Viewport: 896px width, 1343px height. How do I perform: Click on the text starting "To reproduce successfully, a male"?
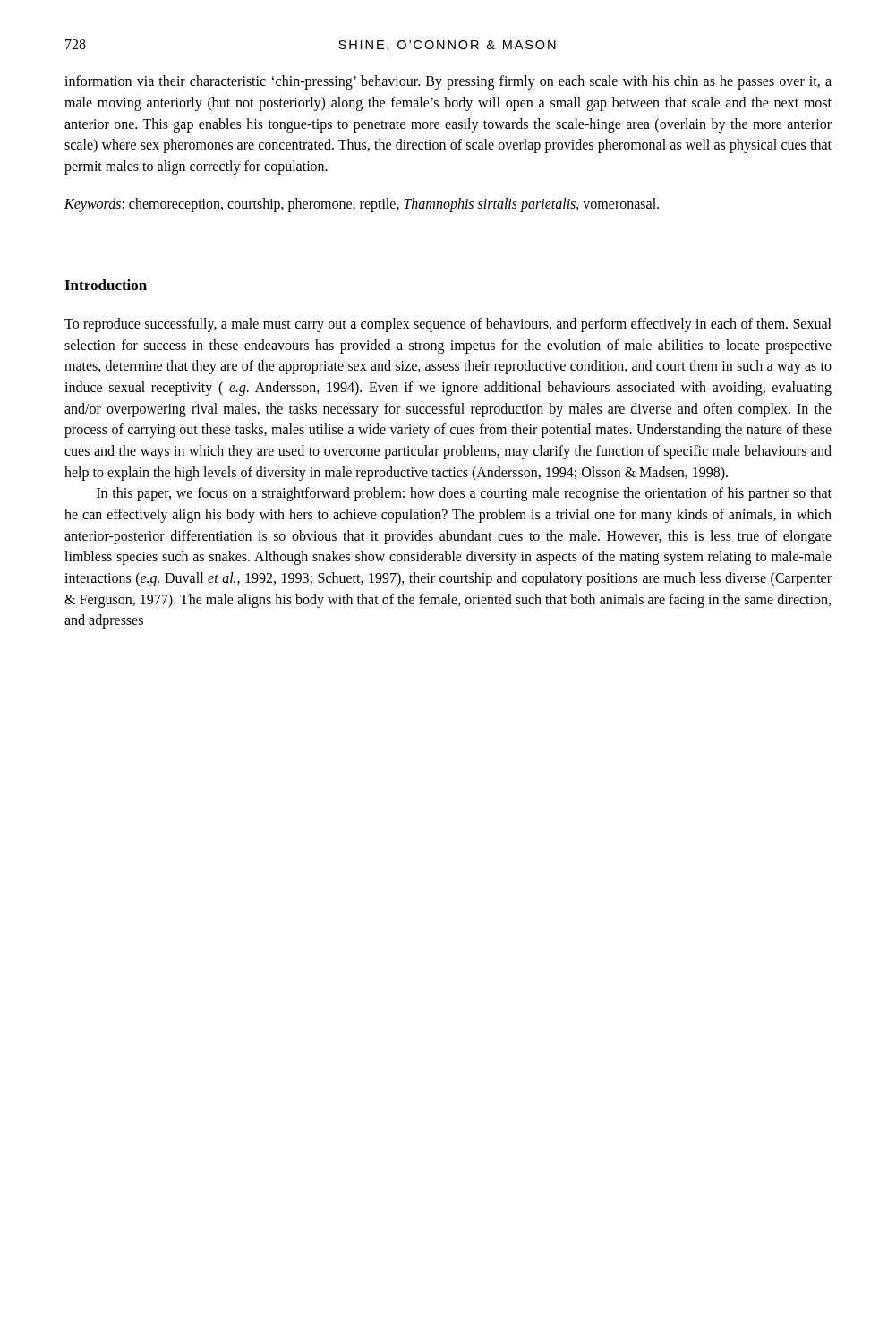448,398
